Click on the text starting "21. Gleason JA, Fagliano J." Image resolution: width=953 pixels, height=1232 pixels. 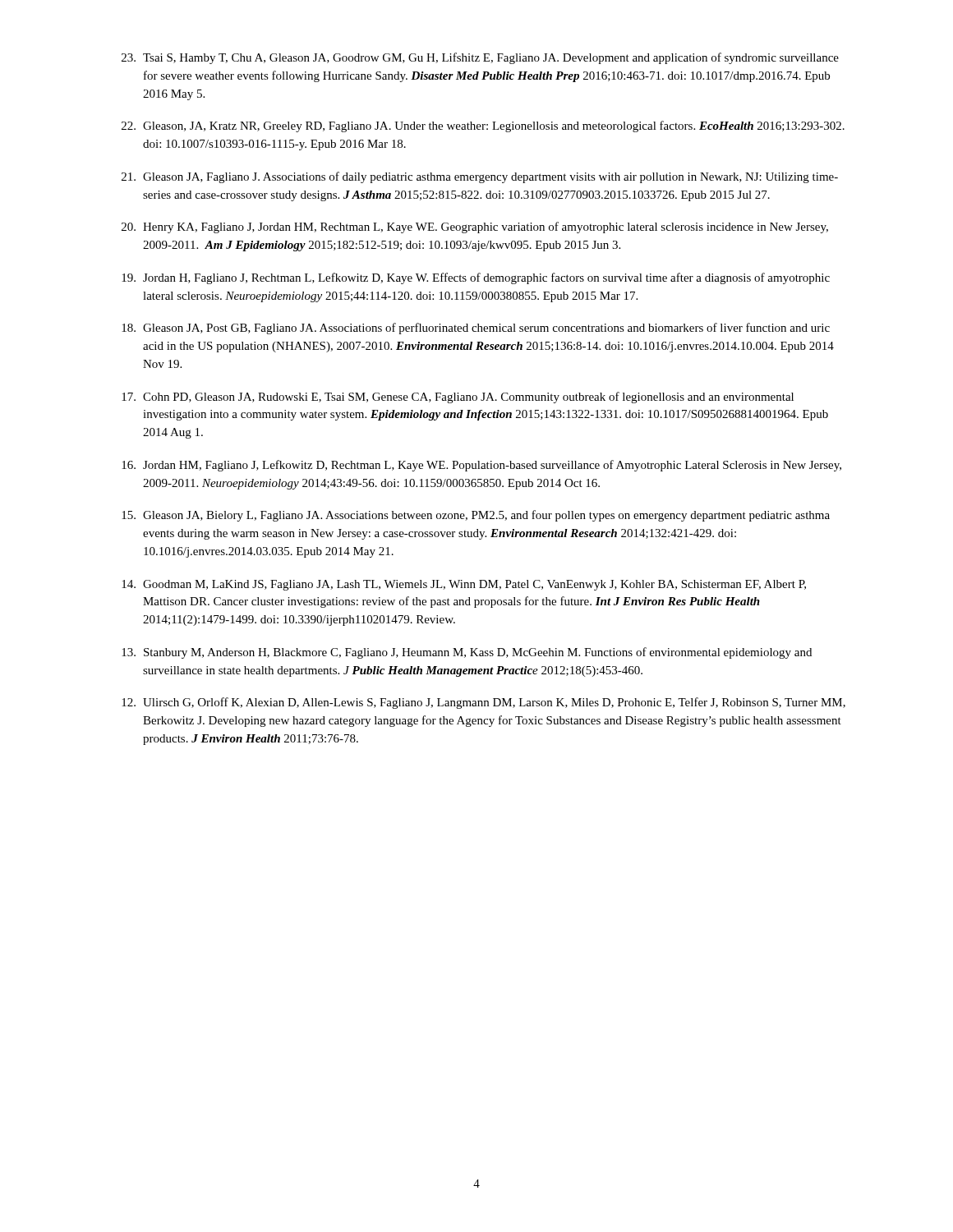pyautogui.click(x=476, y=186)
